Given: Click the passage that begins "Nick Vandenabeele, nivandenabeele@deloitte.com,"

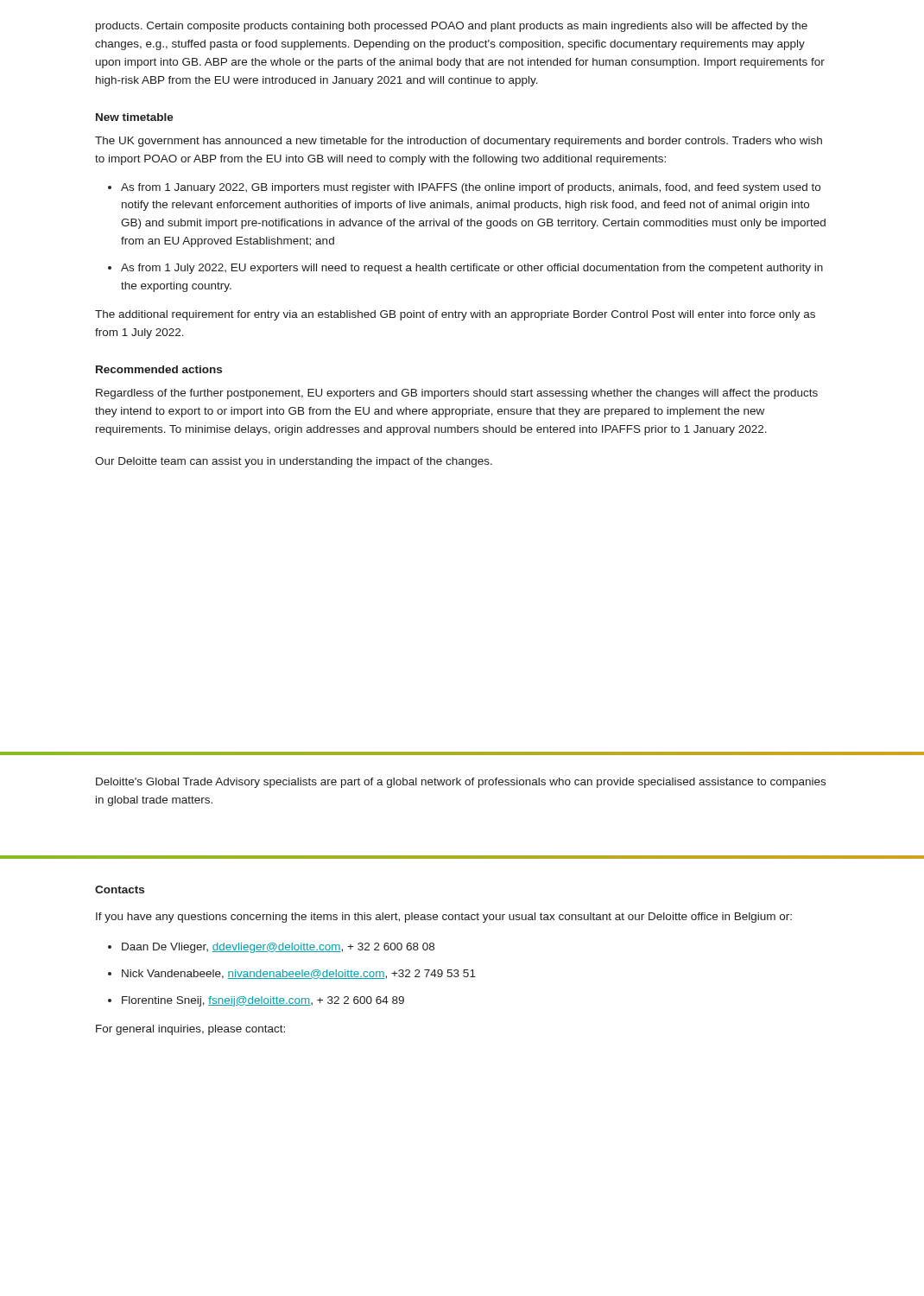Looking at the screenshot, I should [298, 973].
